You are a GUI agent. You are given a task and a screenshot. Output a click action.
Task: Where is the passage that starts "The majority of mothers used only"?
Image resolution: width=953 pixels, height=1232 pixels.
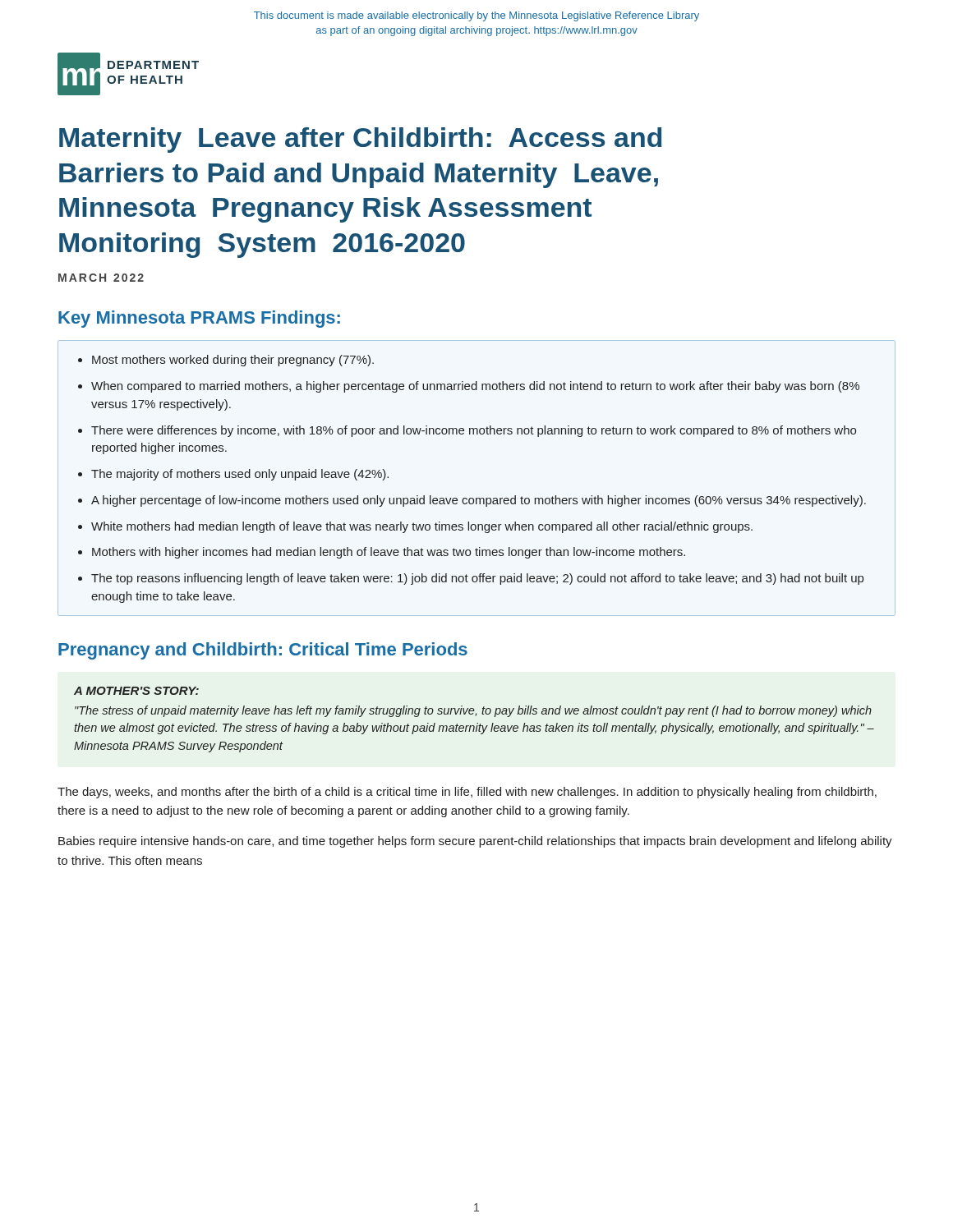[241, 474]
